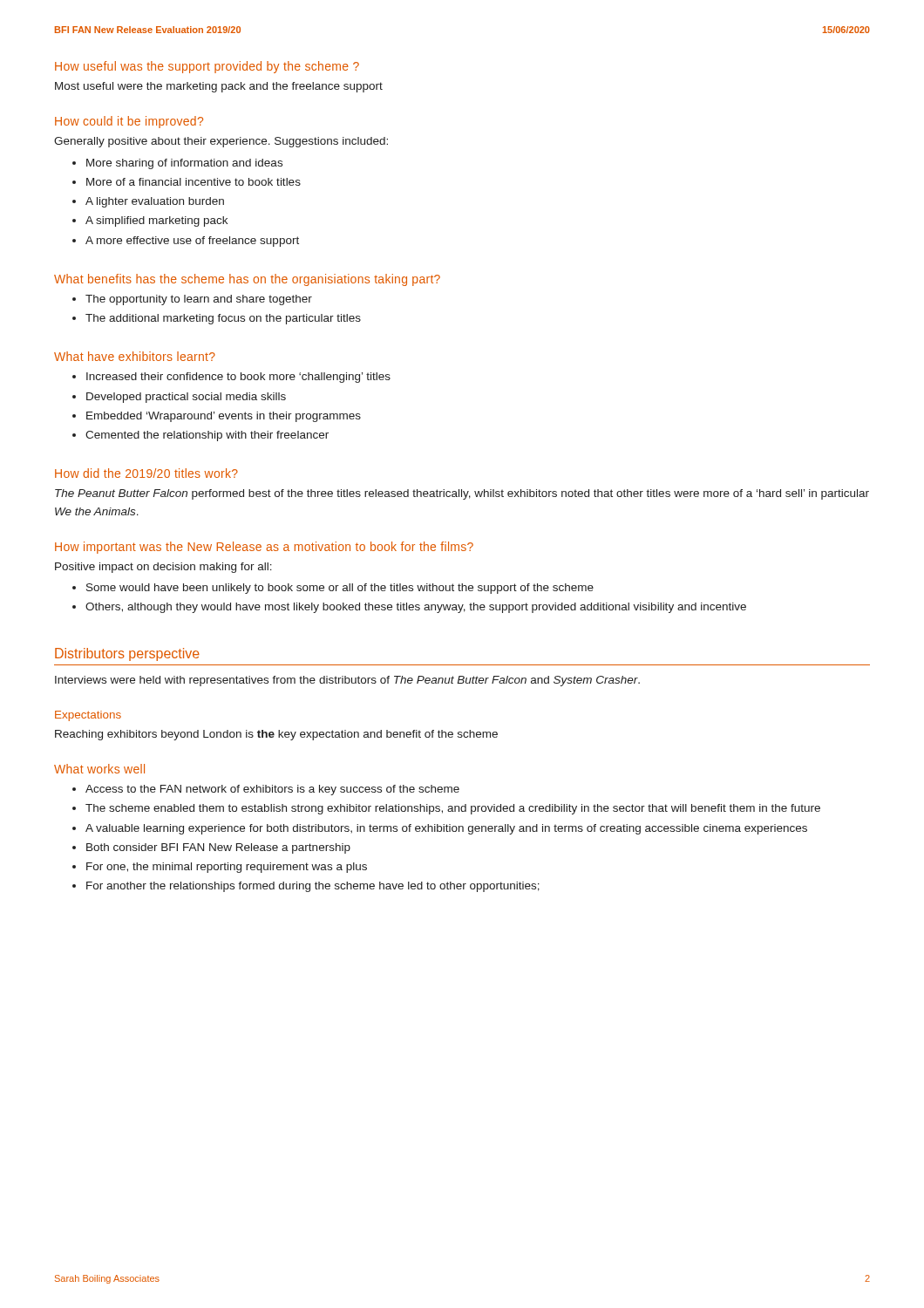Locate the block of text that opens with "The Peanut Butter Falcon performed best of"
The height and width of the screenshot is (1308, 924).
[462, 502]
